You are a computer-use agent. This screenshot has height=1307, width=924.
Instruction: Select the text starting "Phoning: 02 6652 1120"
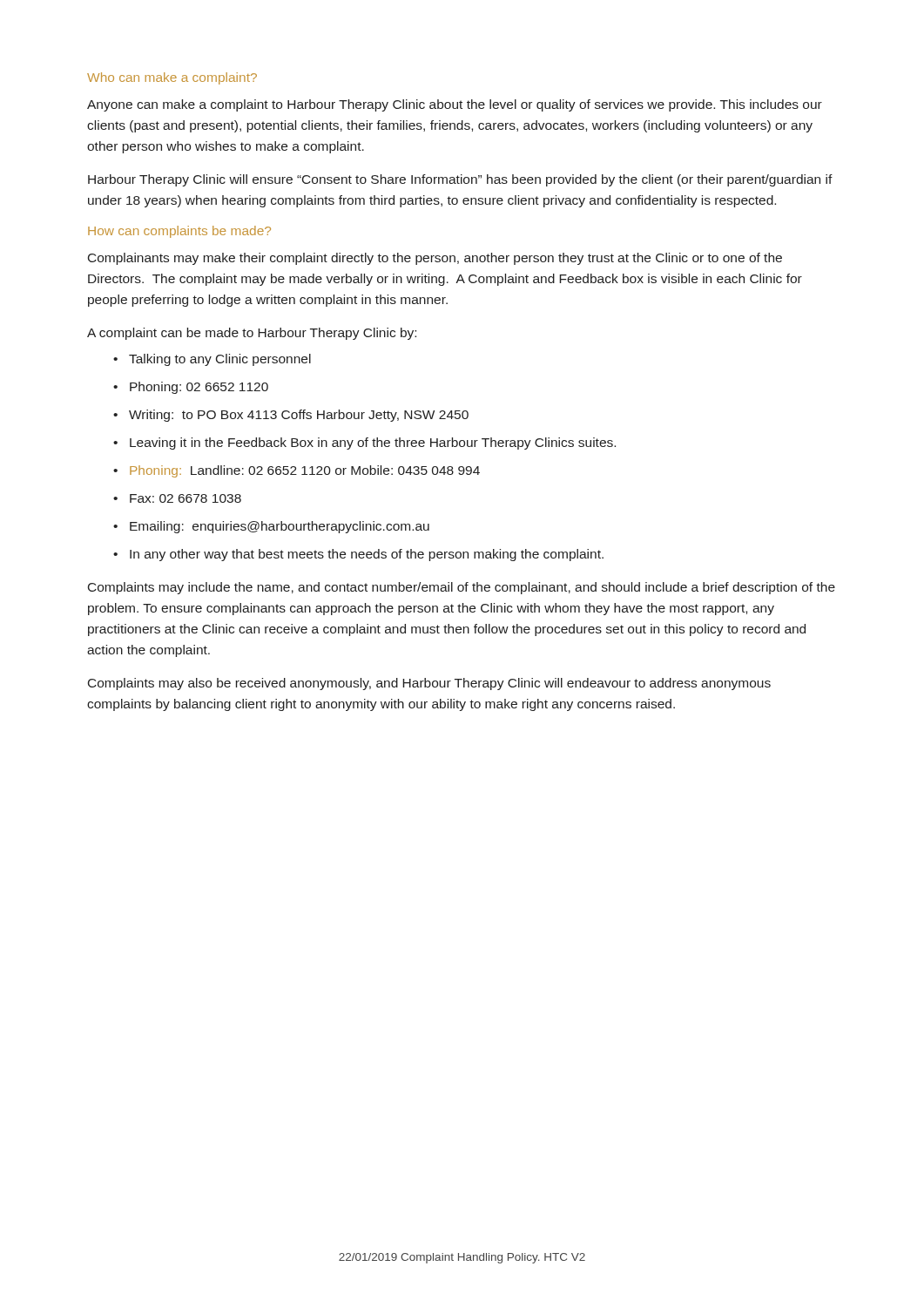click(x=199, y=387)
